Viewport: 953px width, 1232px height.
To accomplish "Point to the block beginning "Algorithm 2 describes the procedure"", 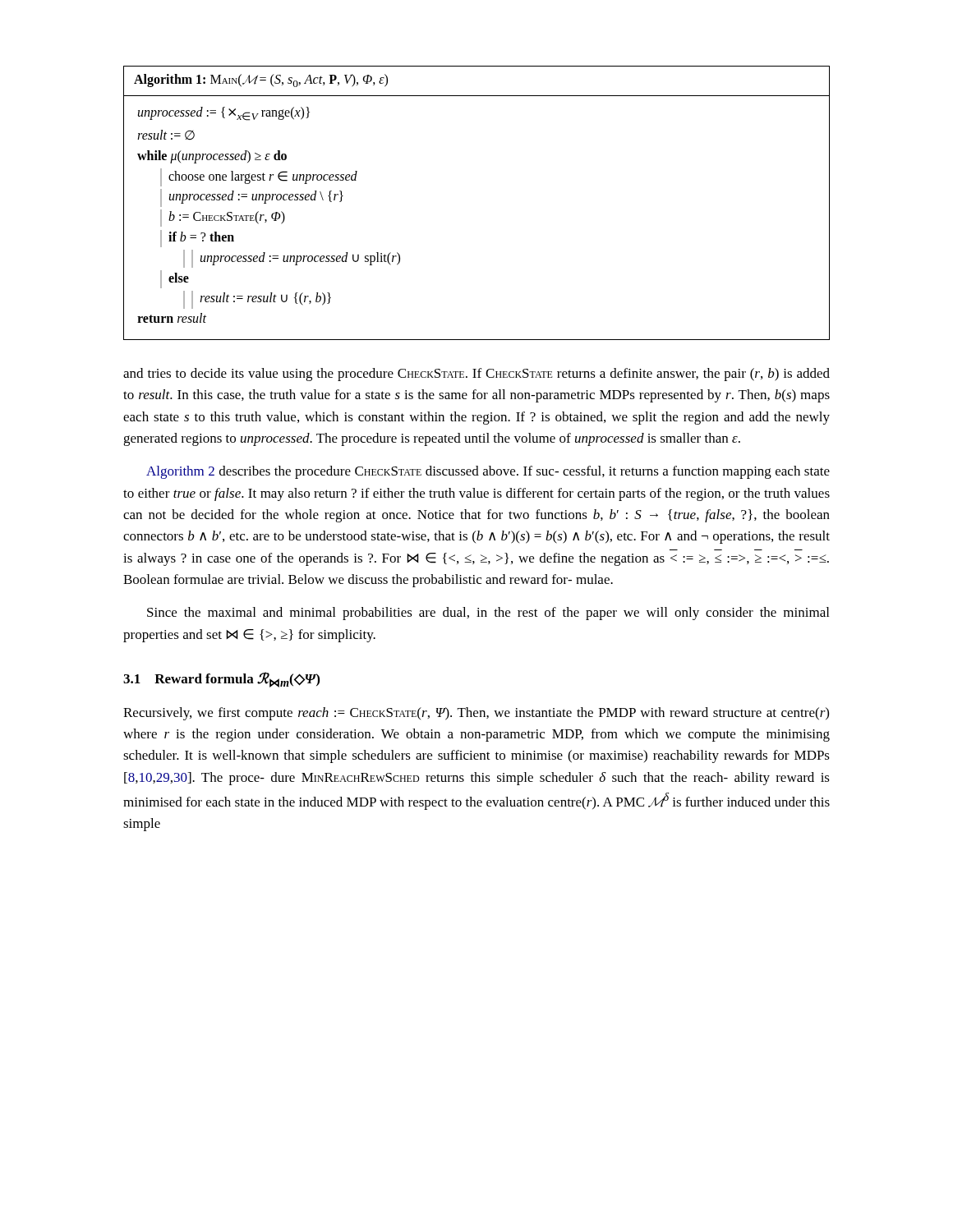I will click(476, 525).
